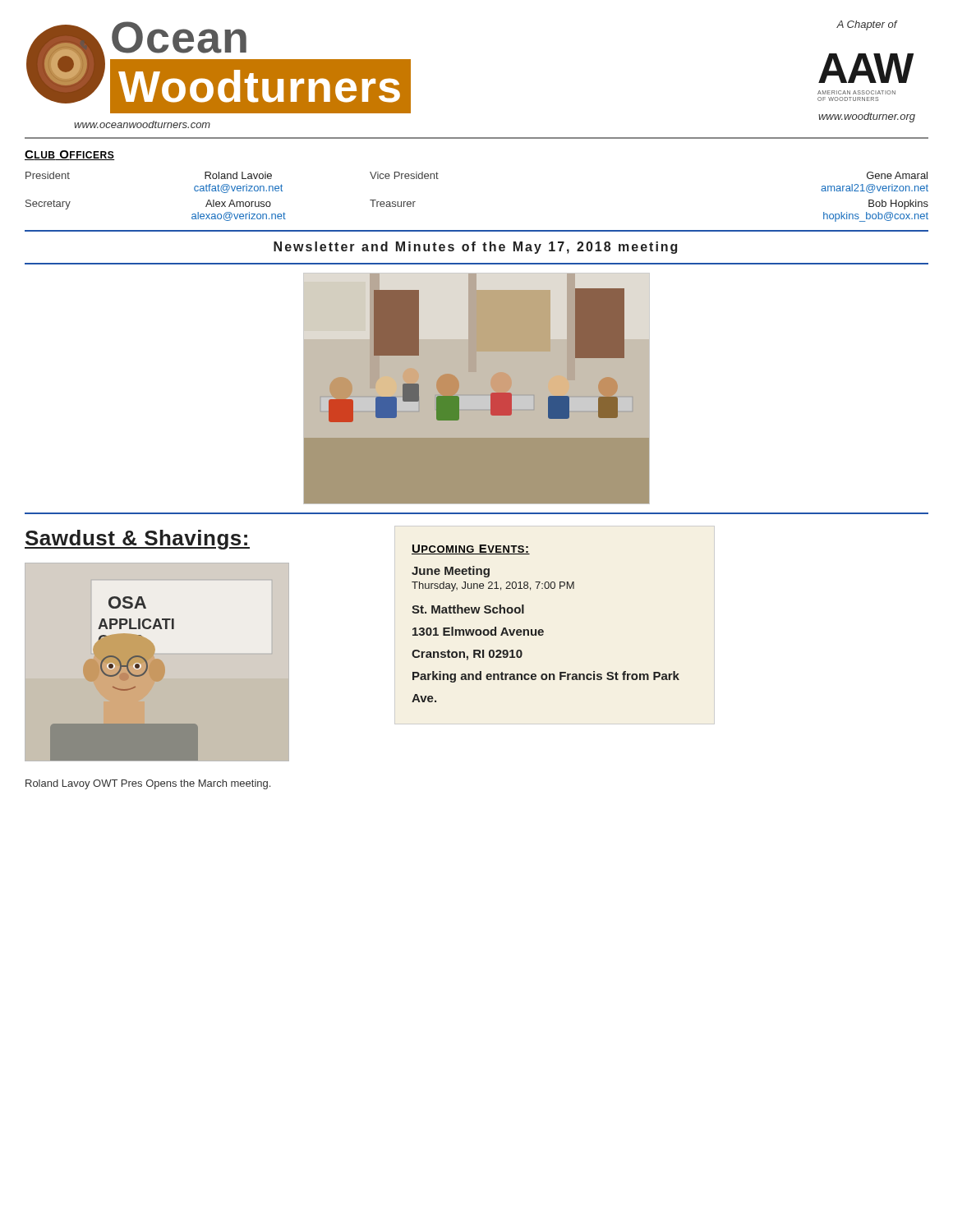The width and height of the screenshot is (953, 1232).
Task: Select the table
Action: click(x=476, y=197)
